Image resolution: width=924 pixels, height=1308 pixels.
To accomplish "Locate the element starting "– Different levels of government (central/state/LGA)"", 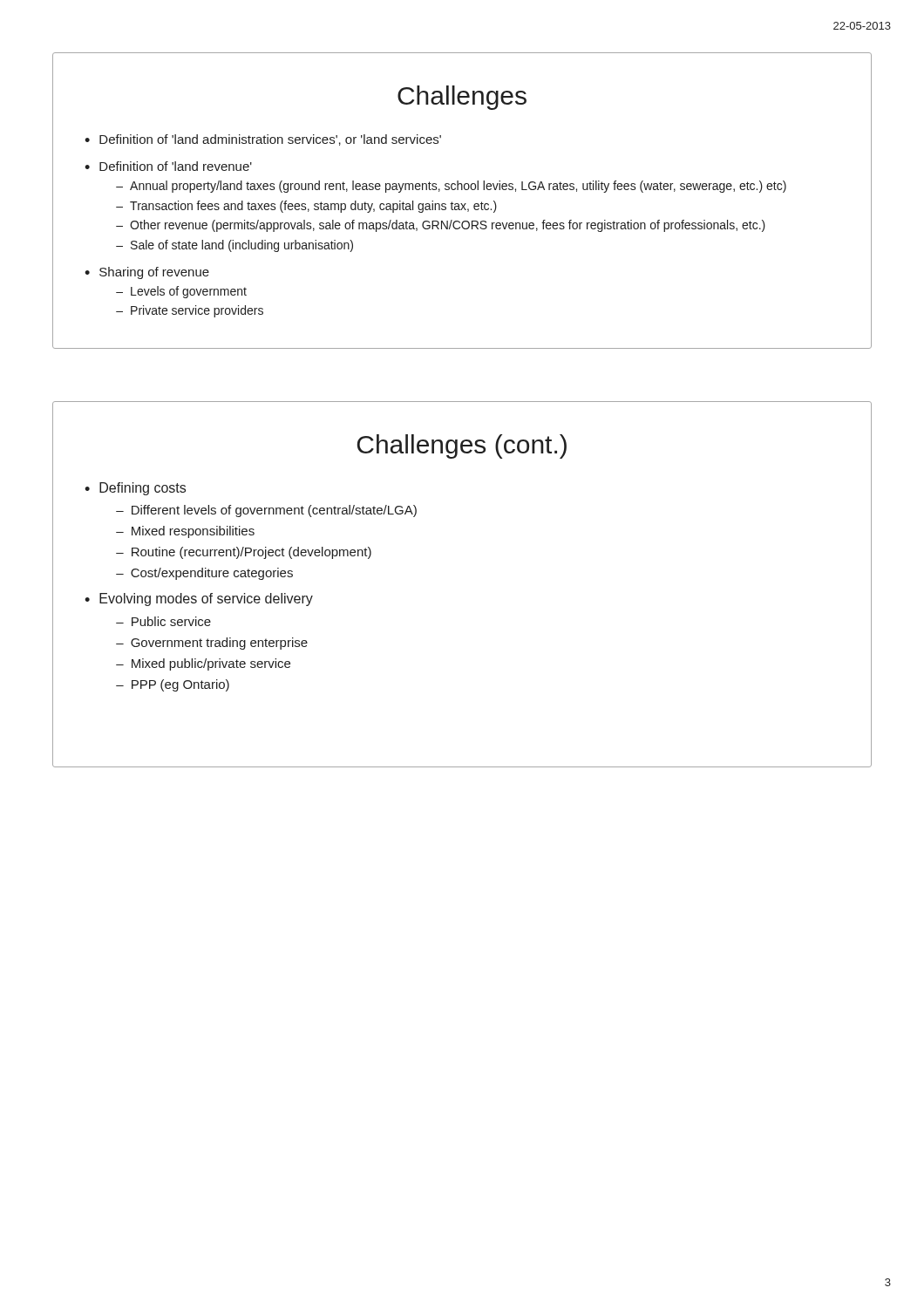I will [x=266, y=511].
